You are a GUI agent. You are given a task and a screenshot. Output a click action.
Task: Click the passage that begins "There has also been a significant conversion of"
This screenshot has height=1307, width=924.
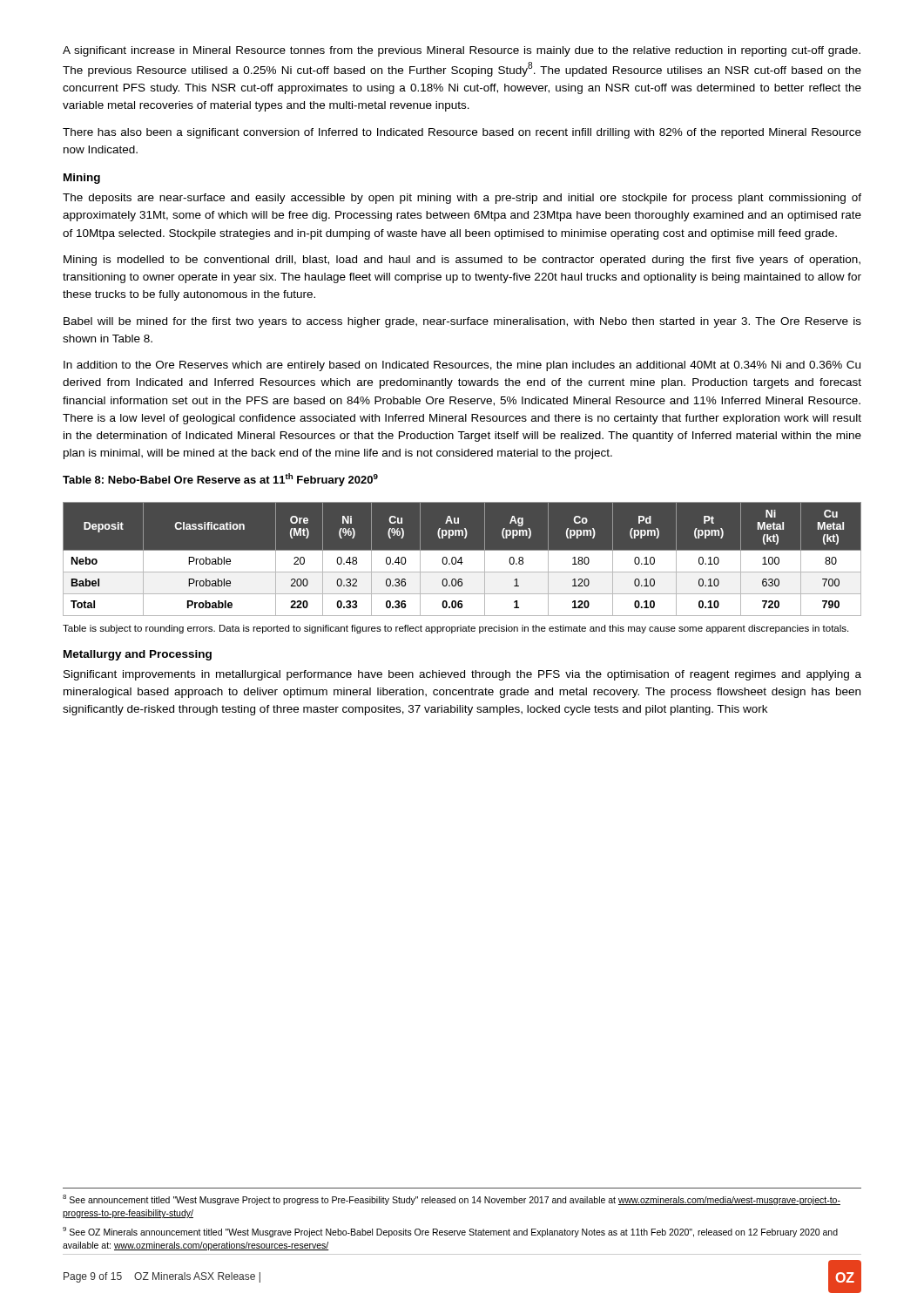click(462, 141)
